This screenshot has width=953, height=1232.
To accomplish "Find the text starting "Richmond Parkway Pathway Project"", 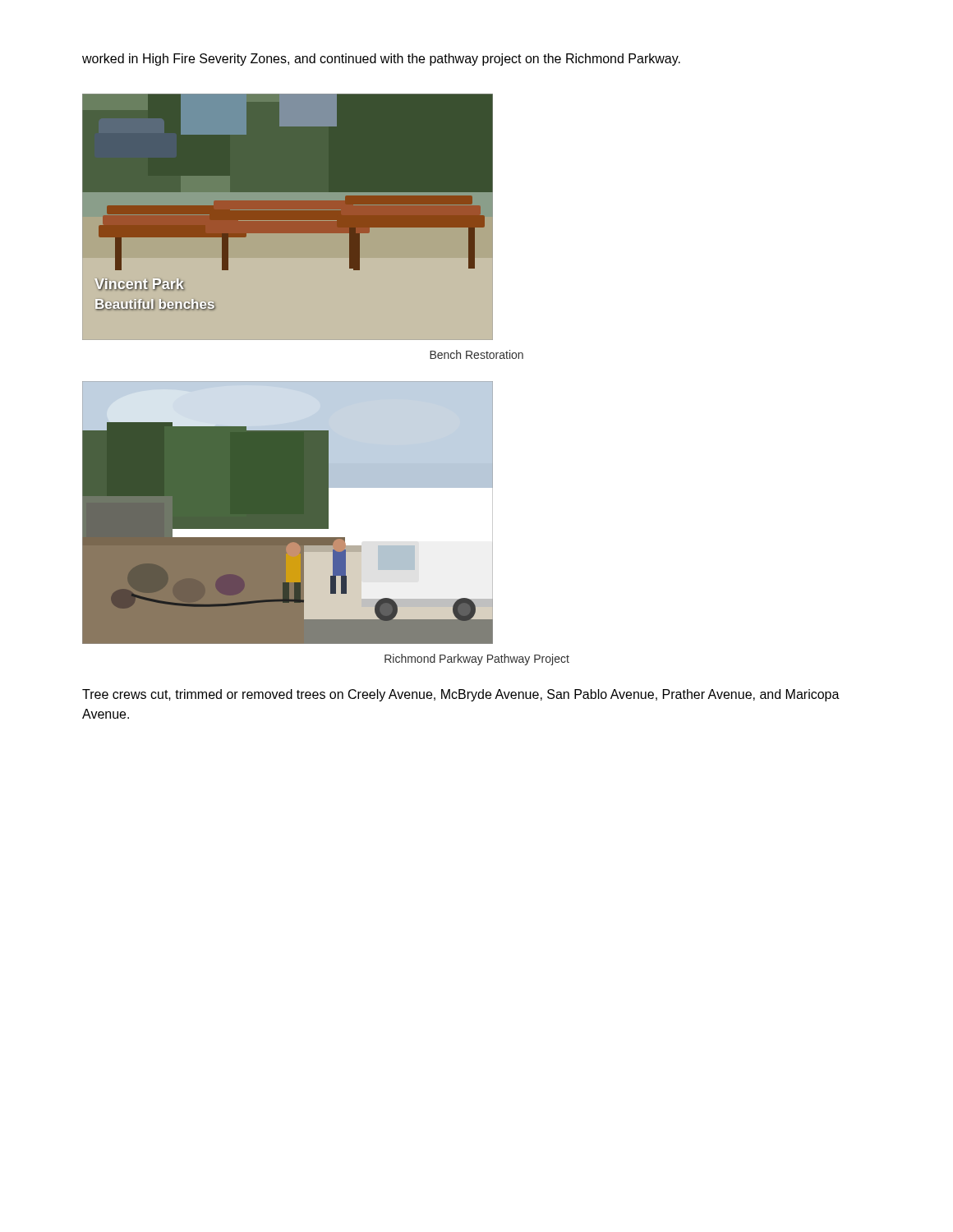I will click(476, 659).
